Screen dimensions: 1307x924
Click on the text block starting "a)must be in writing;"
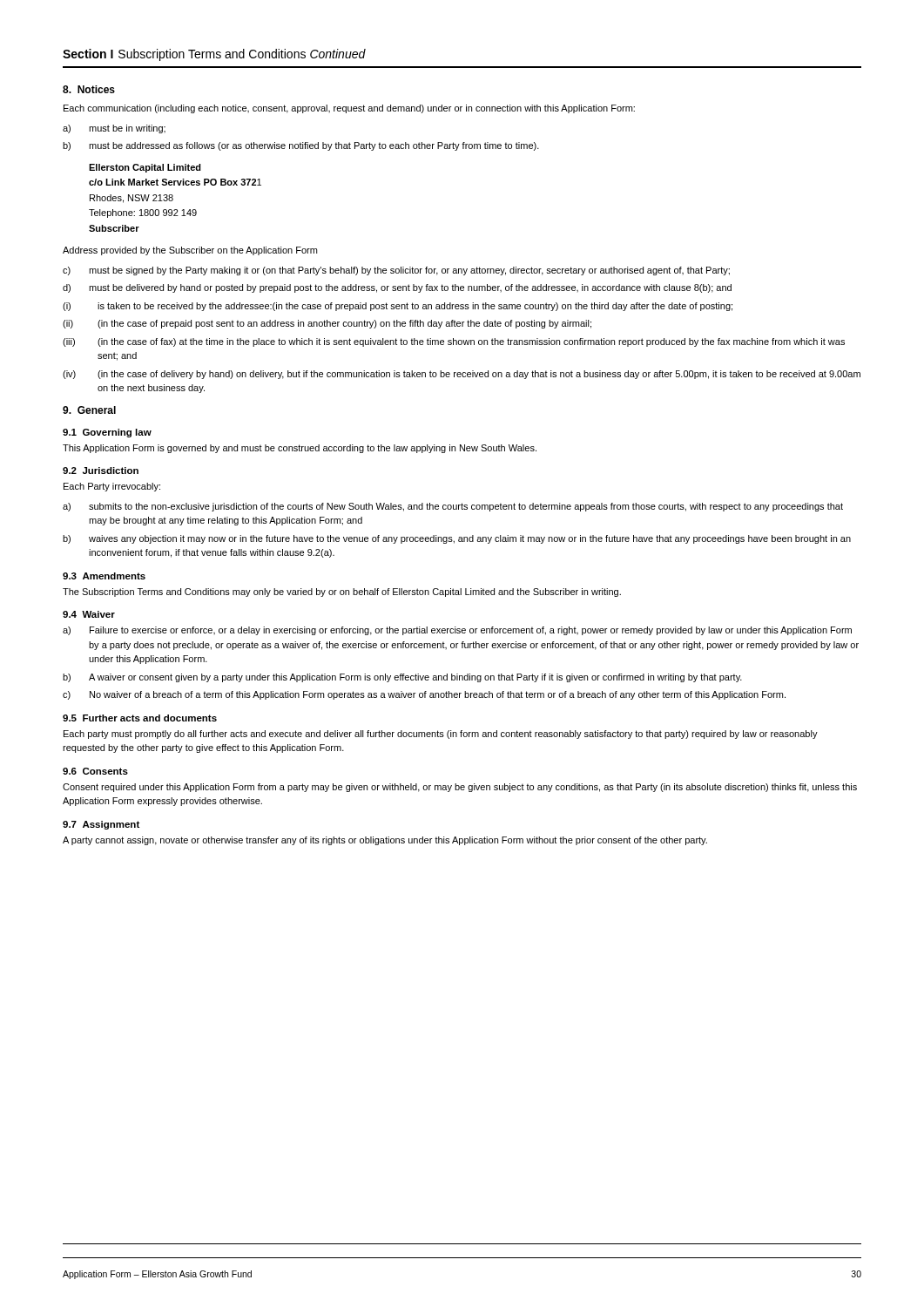pyautogui.click(x=114, y=128)
